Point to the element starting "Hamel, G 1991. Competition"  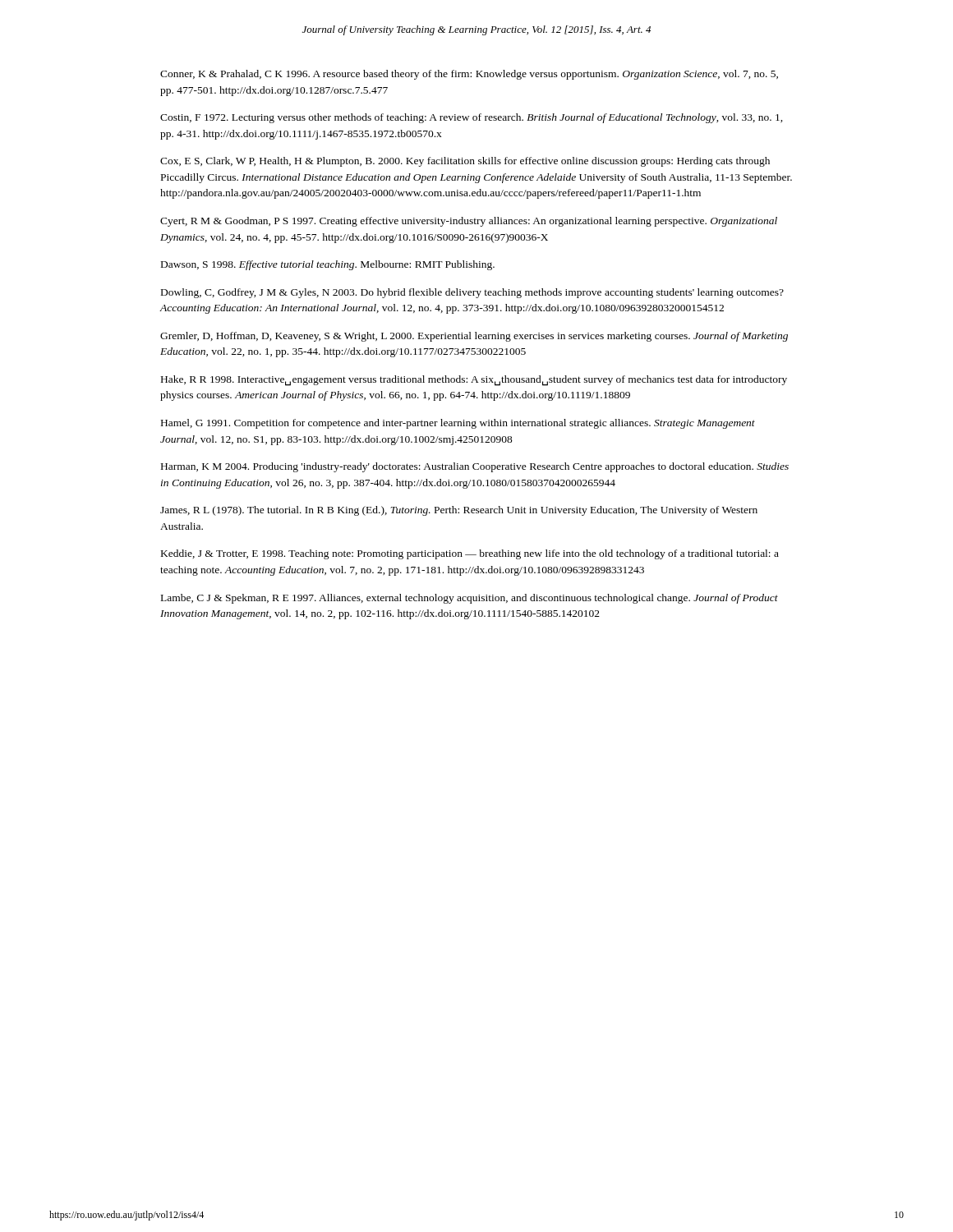[457, 431]
